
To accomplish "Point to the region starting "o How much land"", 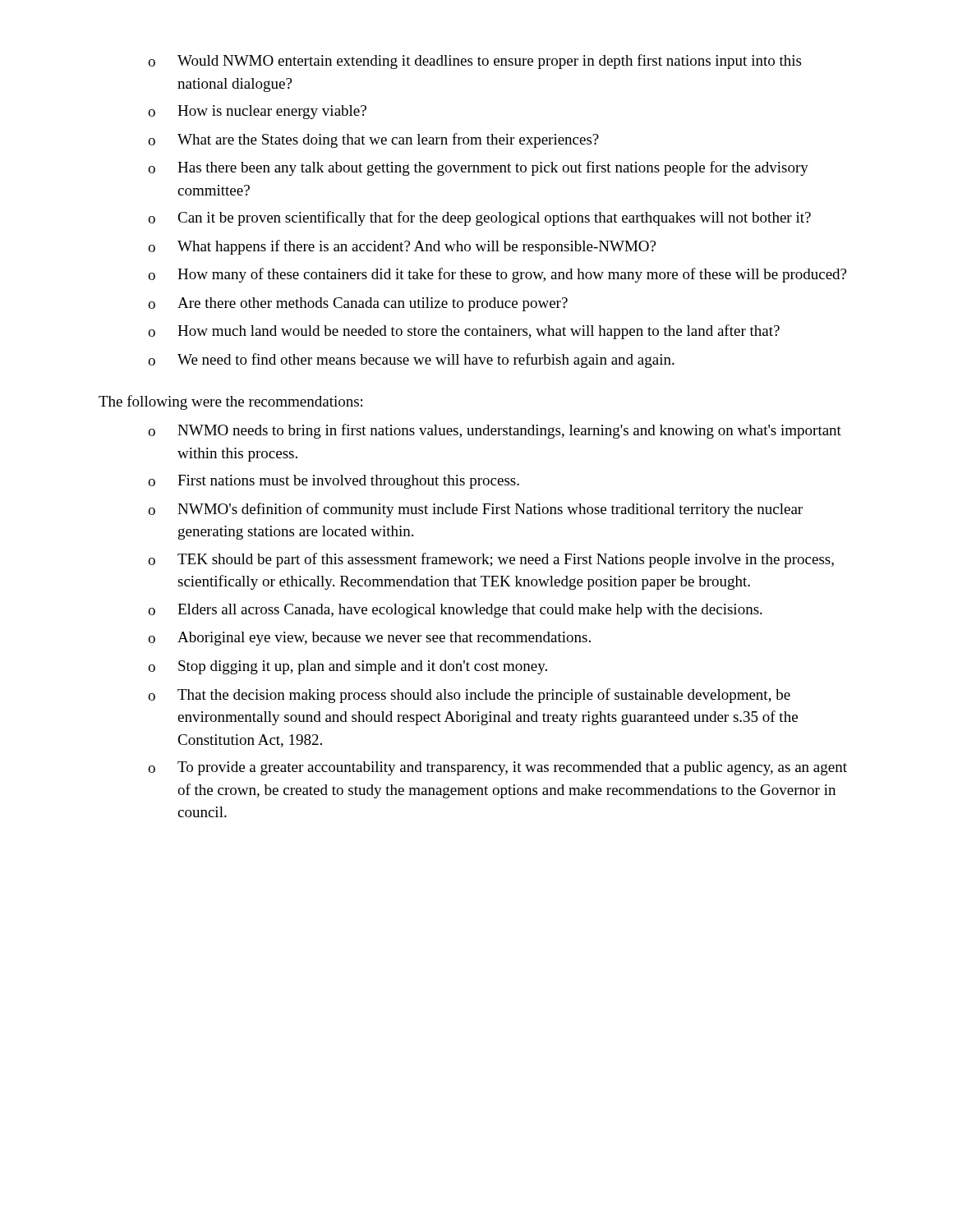I will coord(501,332).
